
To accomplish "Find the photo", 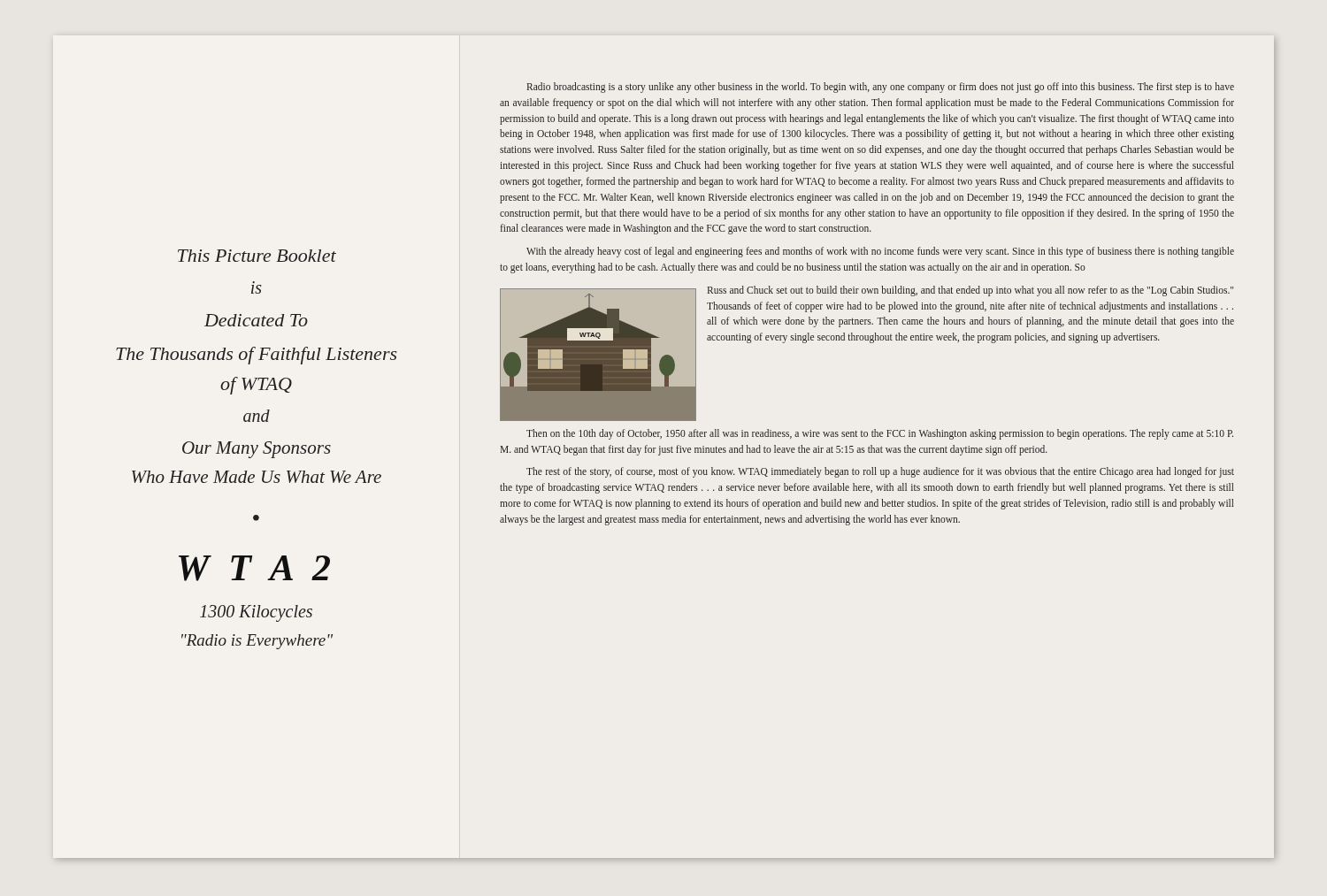I will [597, 354].
